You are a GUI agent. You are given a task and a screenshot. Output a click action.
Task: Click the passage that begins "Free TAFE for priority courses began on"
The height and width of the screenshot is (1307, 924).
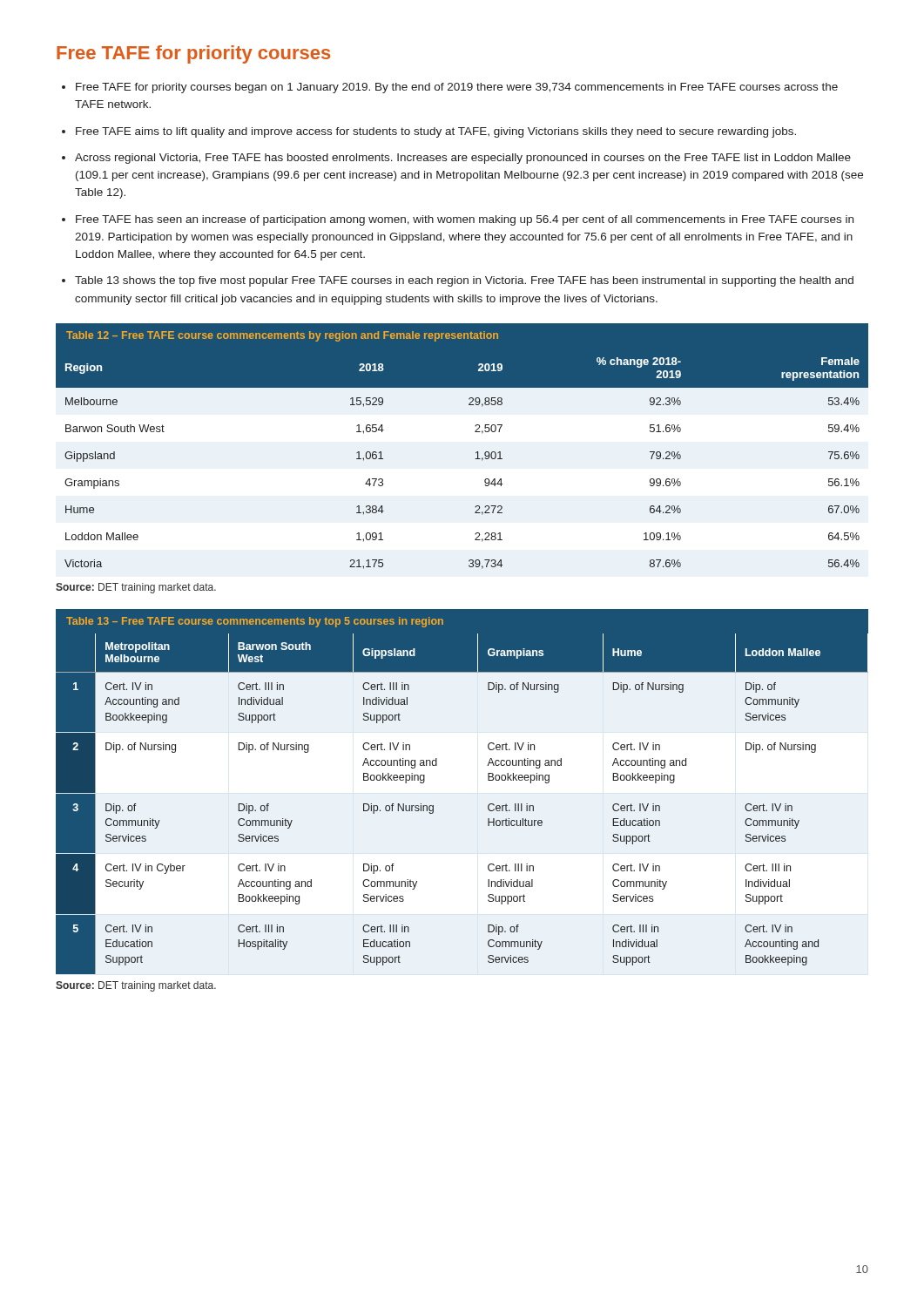(x=456, y=95)
